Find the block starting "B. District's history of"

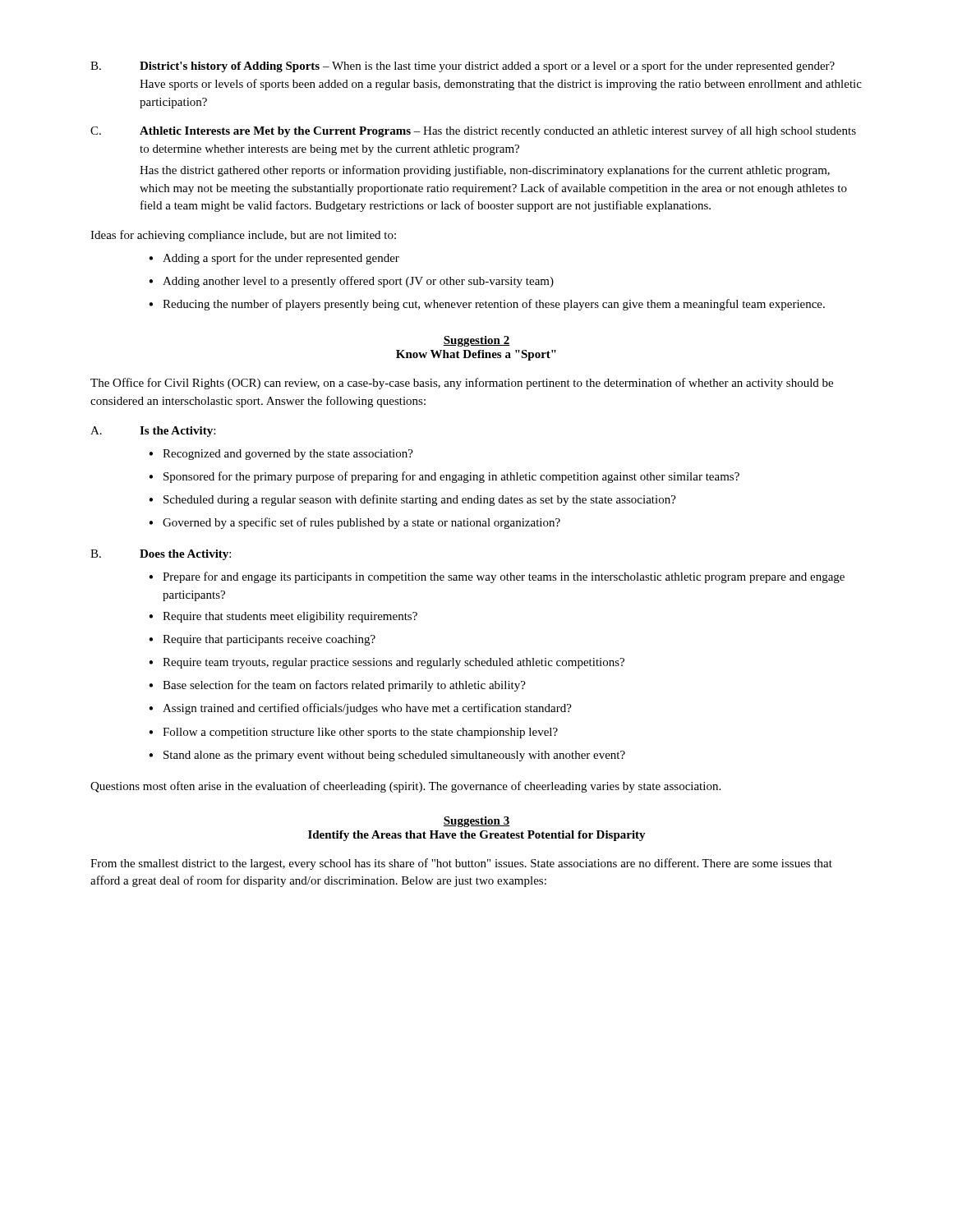tap(476, 84)
